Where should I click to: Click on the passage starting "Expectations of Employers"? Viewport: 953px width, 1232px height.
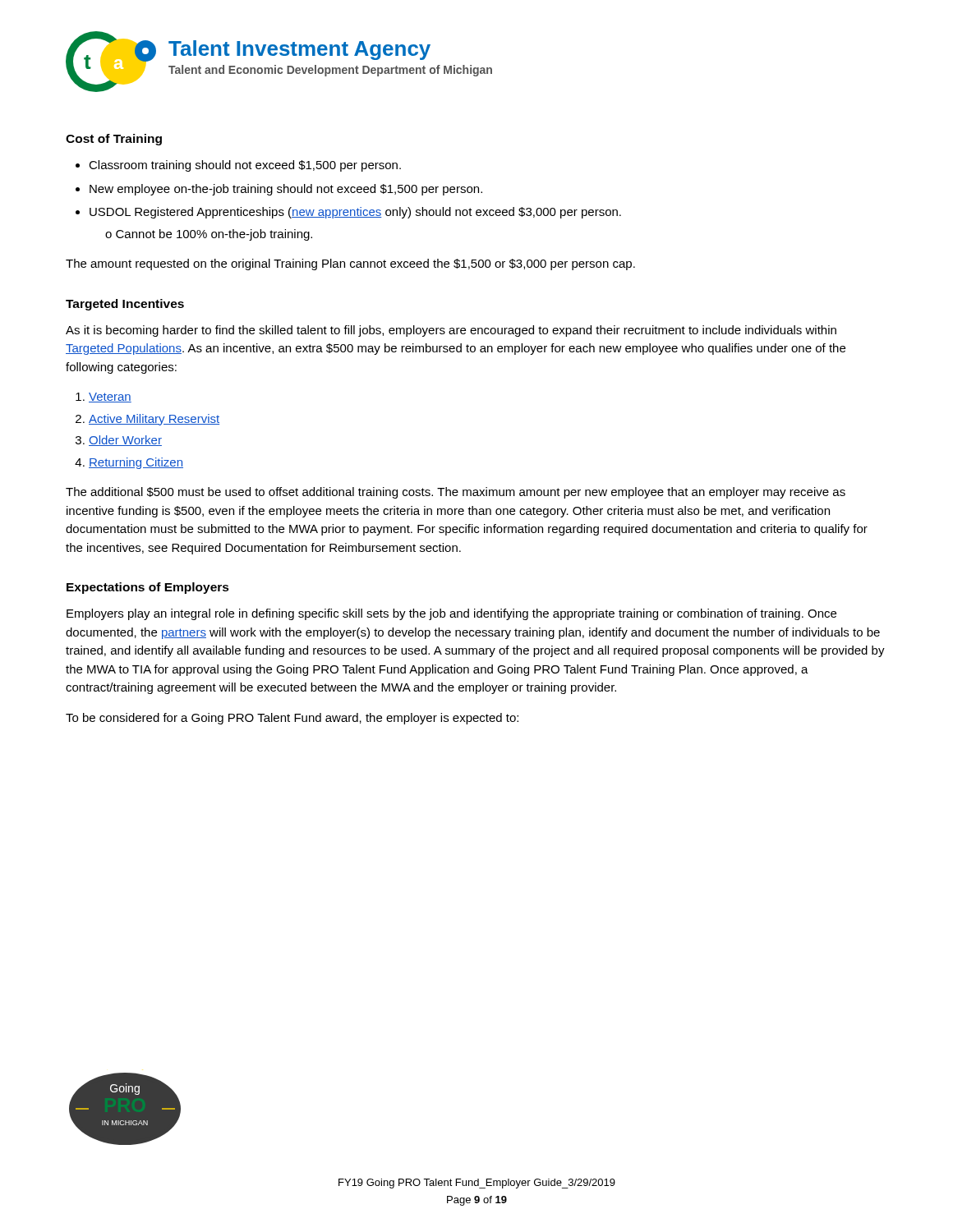tap(147, 587)
